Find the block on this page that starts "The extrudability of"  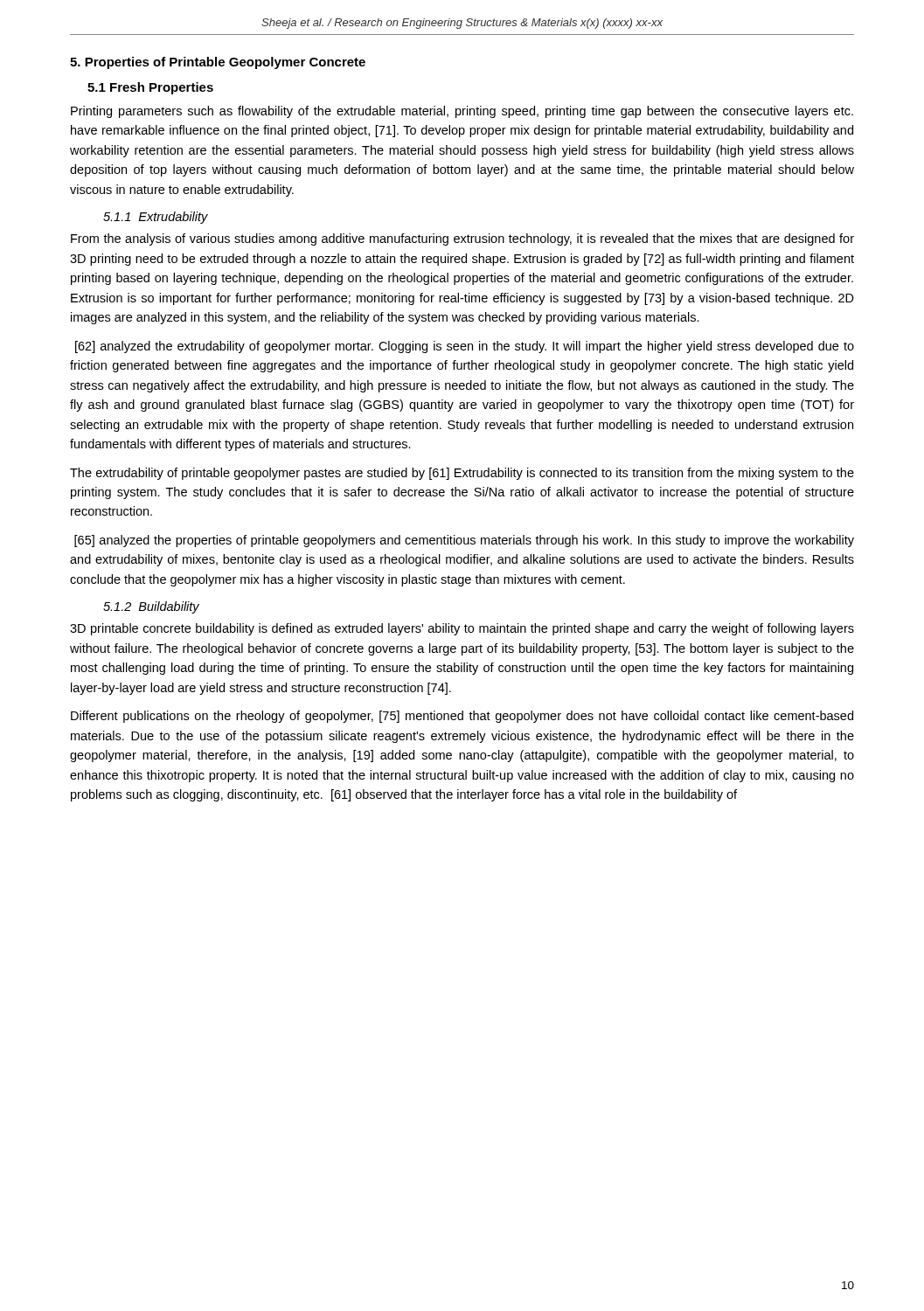point(462,492)
